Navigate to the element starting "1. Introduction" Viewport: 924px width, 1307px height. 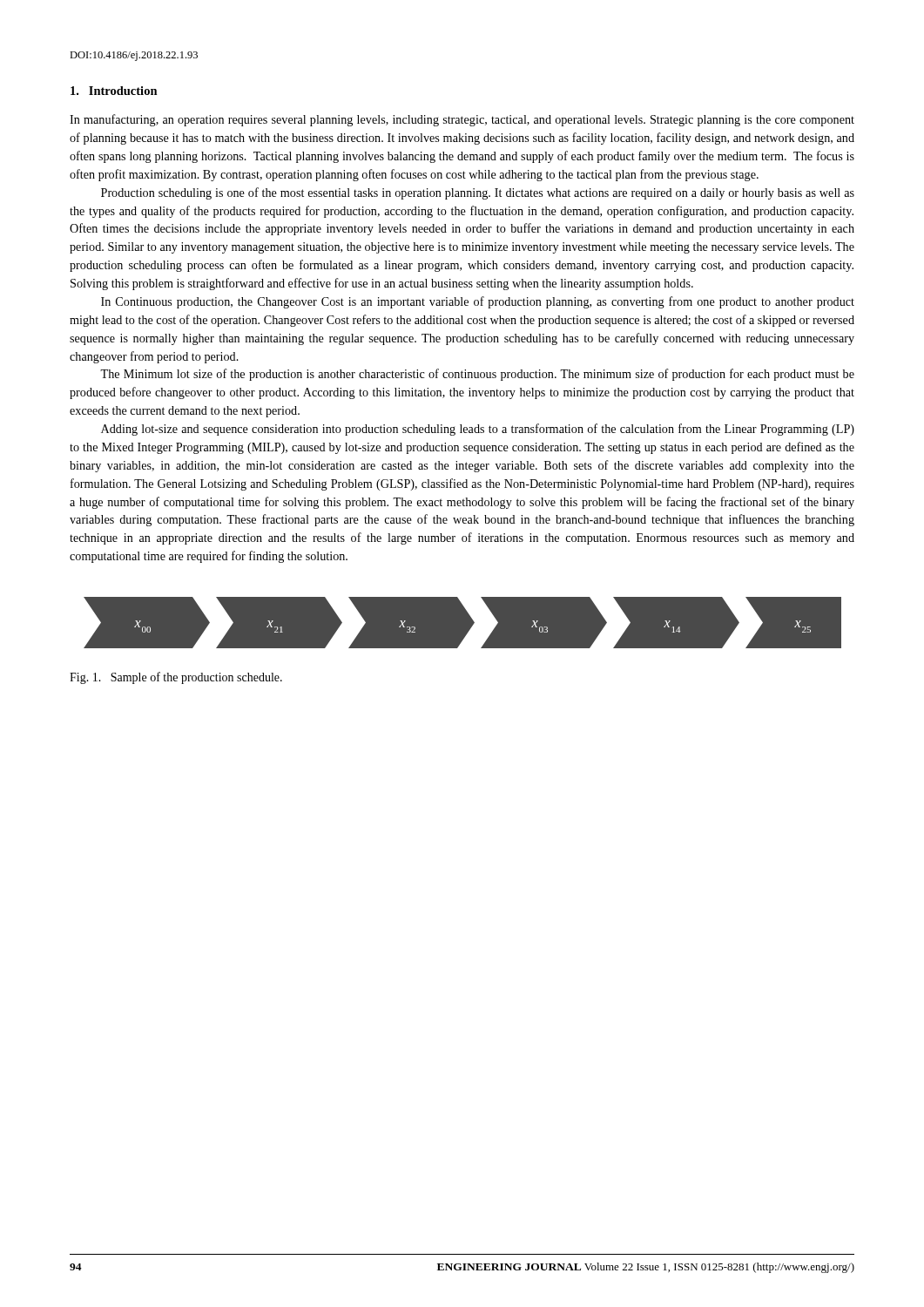(x=113, y=91)
